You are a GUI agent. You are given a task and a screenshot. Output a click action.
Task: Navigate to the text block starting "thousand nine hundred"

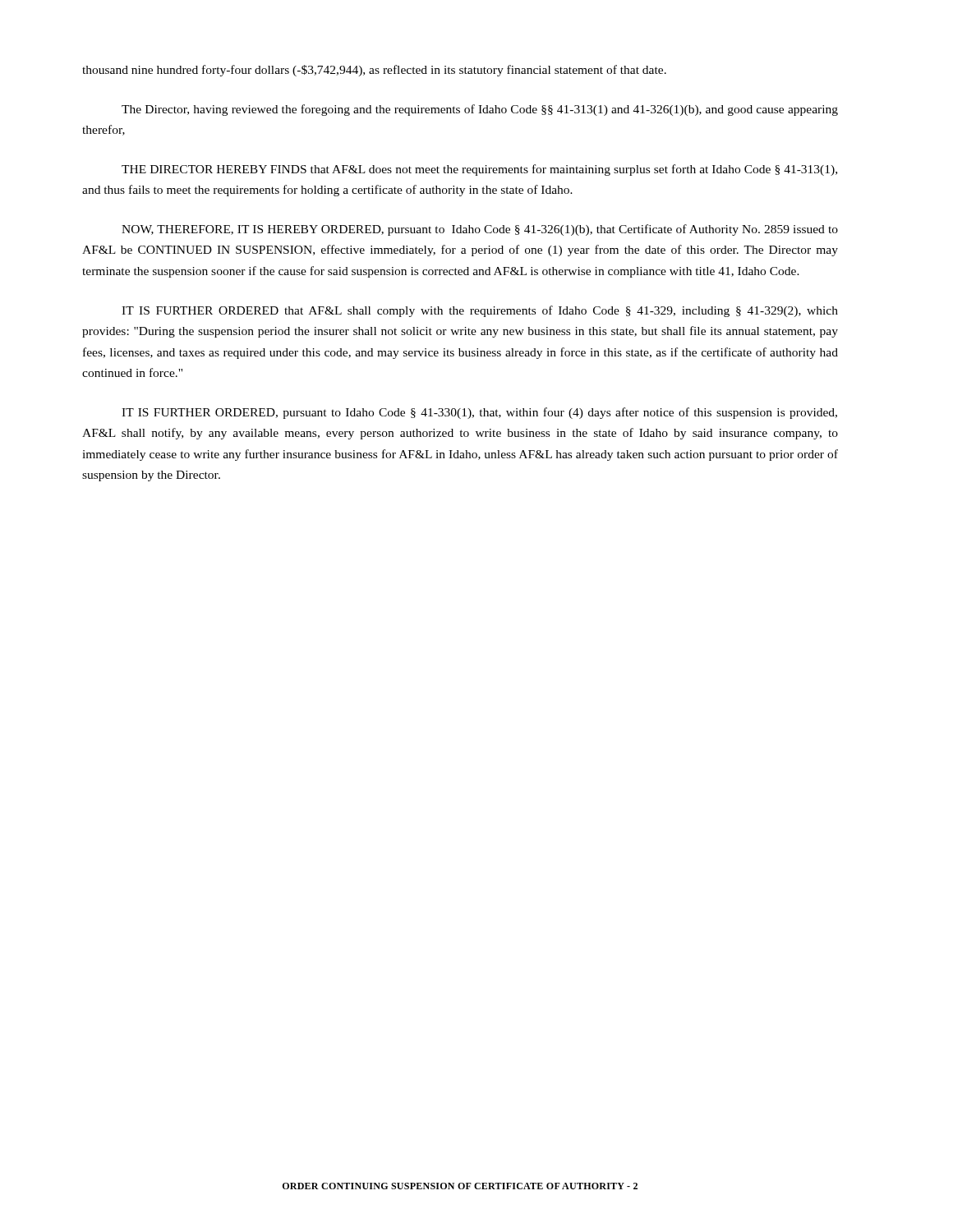[374, 69]
